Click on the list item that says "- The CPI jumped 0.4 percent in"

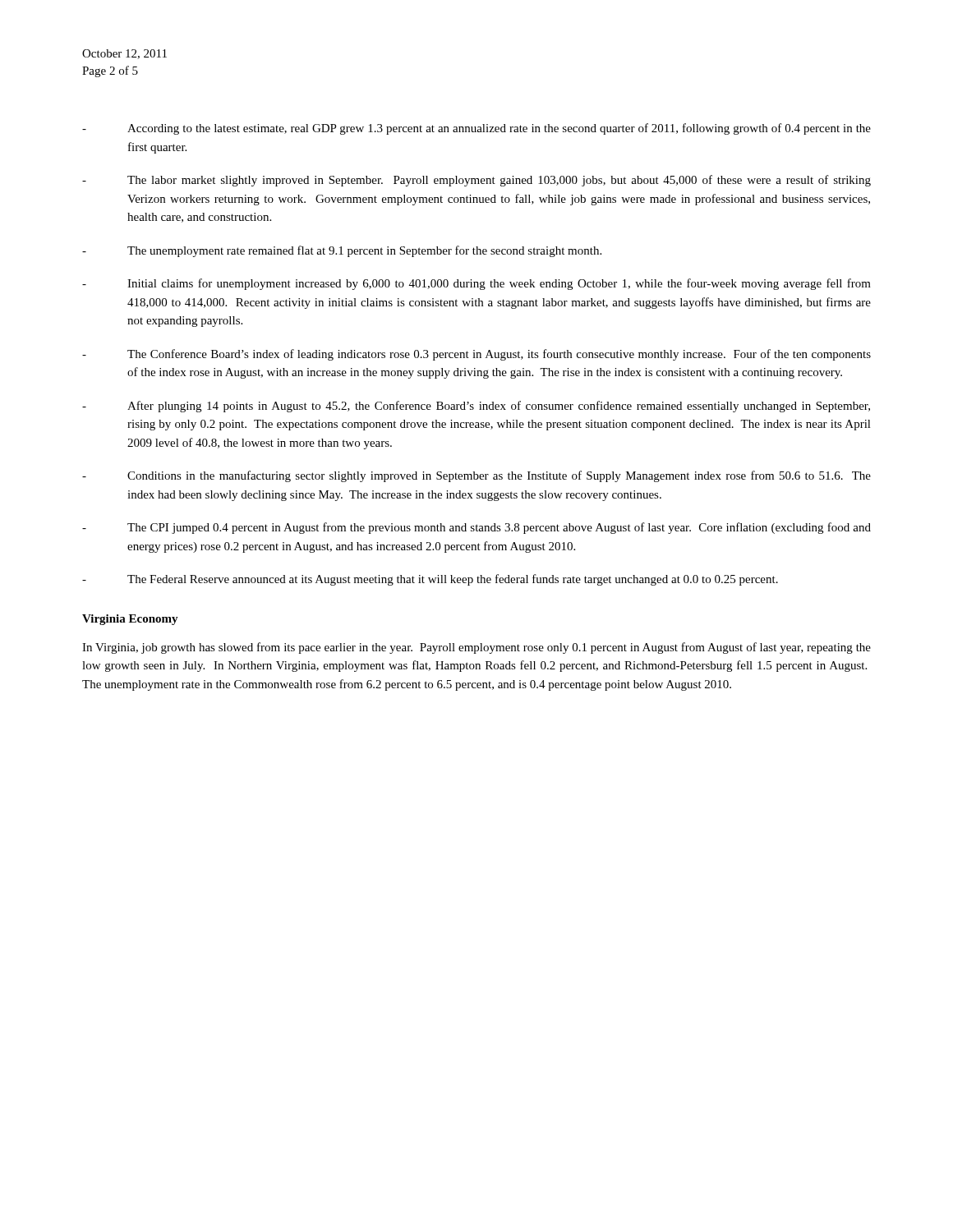[x=476, y=537]
